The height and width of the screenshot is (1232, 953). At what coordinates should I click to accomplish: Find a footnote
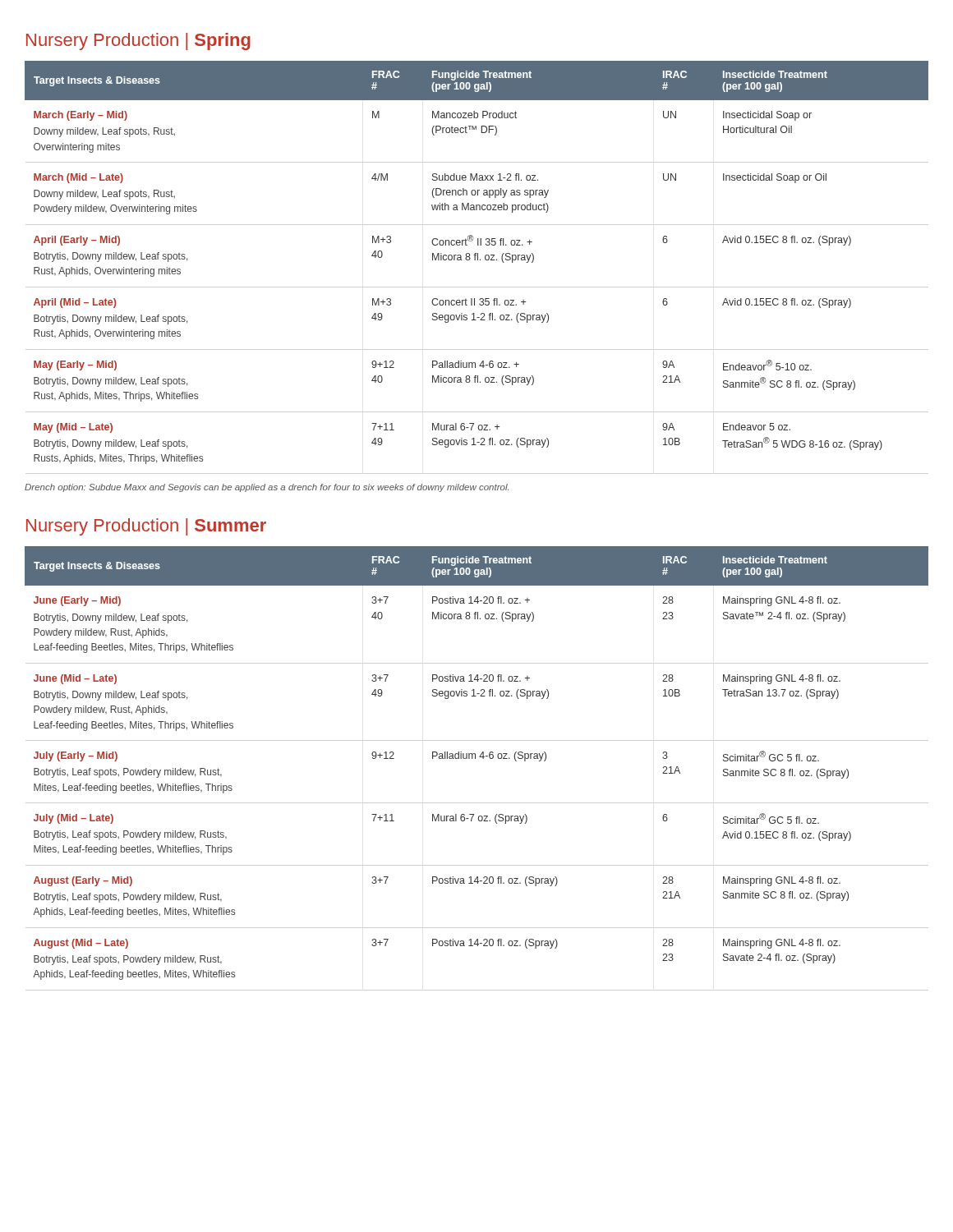click(x=476, y=487)
